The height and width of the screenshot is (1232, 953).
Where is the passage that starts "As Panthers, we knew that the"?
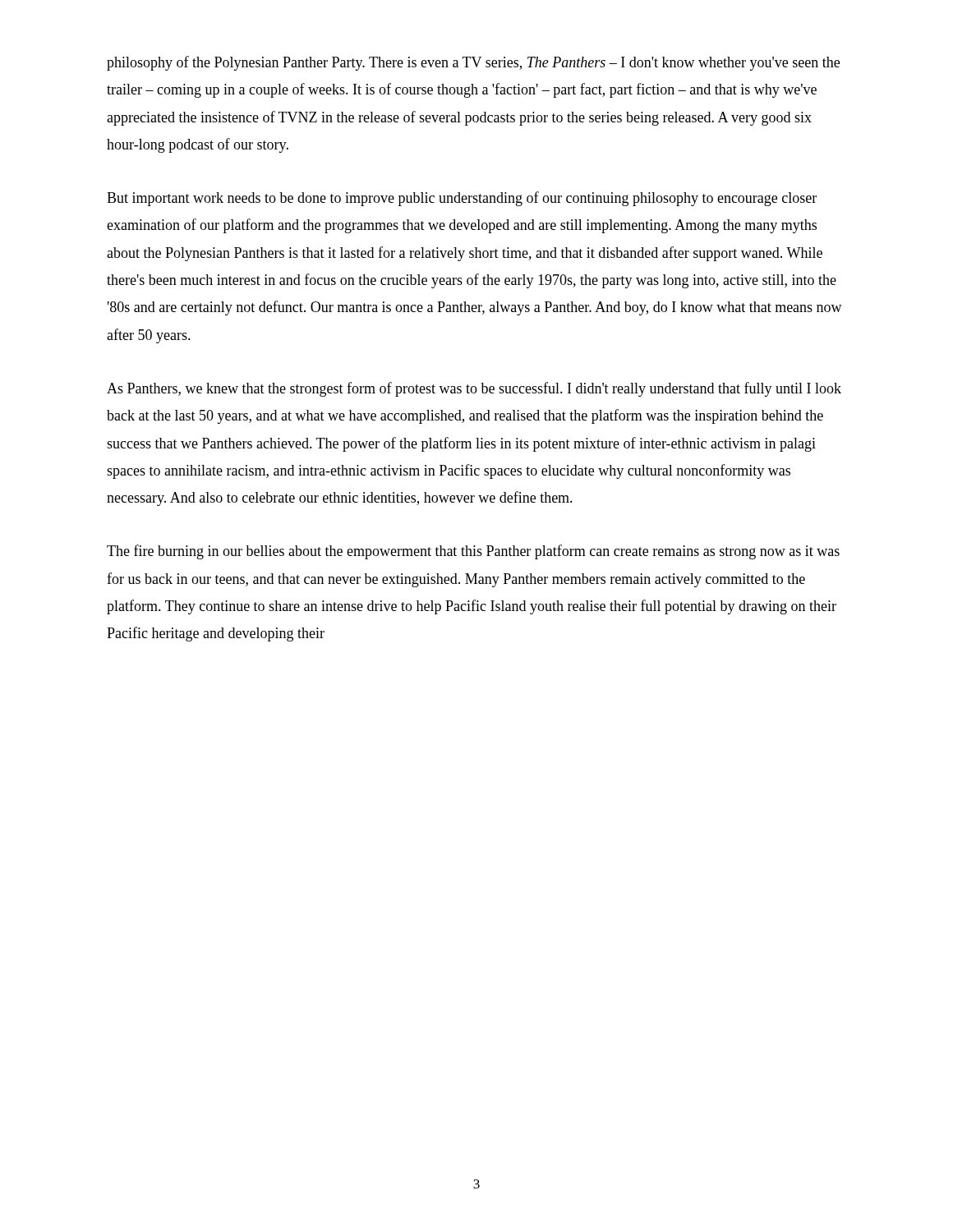tap(474, 443)
